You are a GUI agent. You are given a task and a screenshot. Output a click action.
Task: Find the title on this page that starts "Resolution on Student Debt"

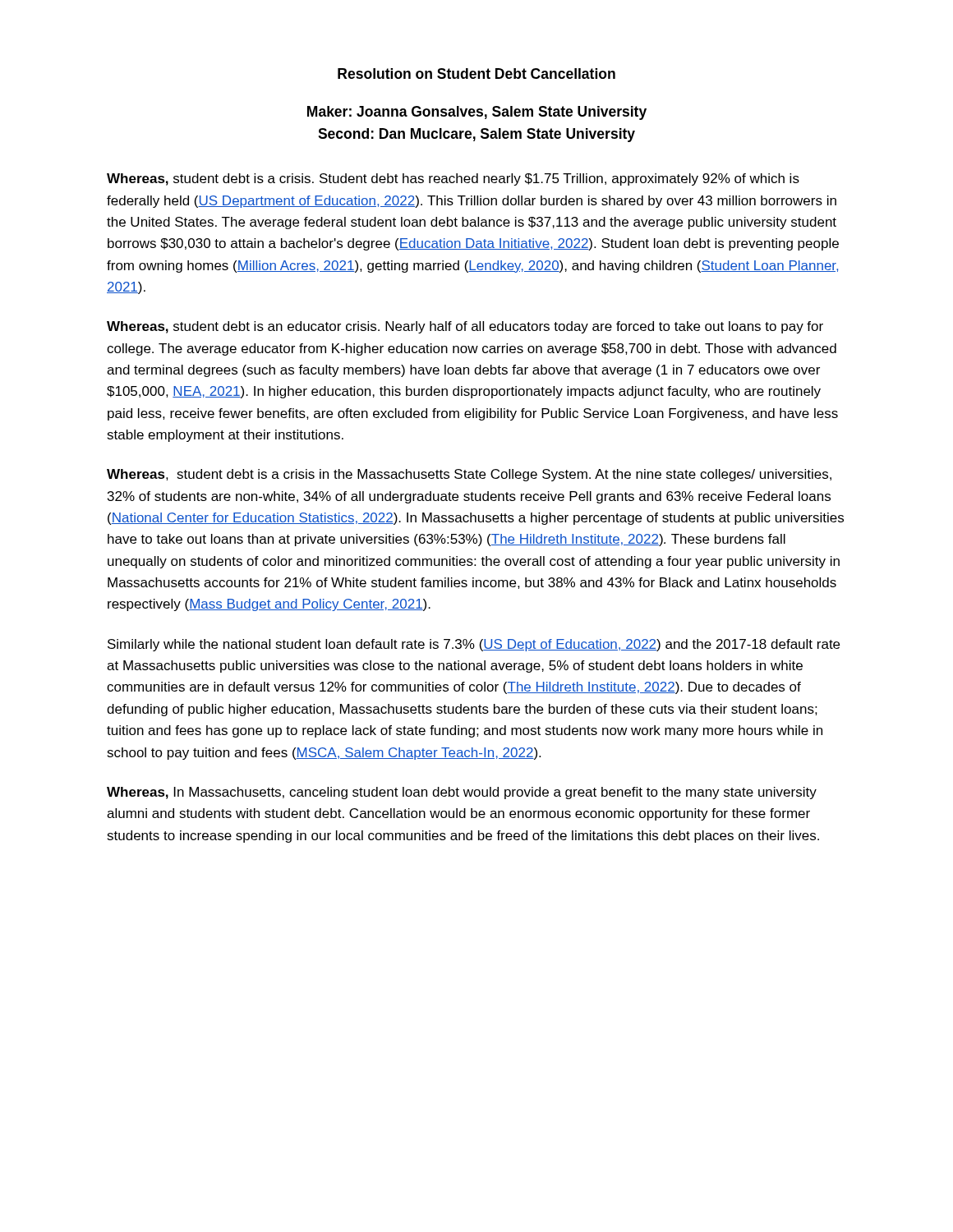476,74
